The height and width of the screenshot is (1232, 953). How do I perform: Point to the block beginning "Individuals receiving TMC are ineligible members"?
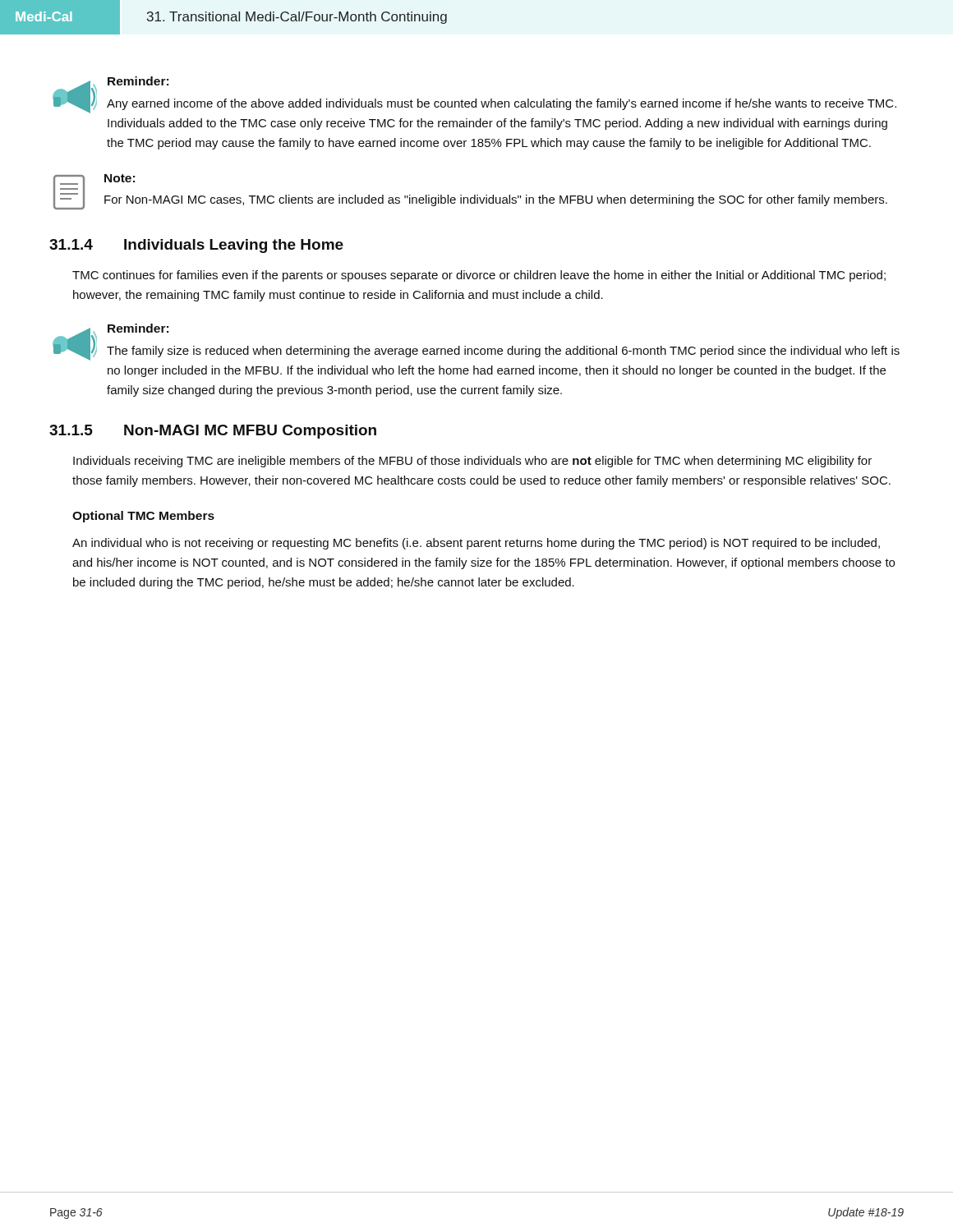(482, 470)
